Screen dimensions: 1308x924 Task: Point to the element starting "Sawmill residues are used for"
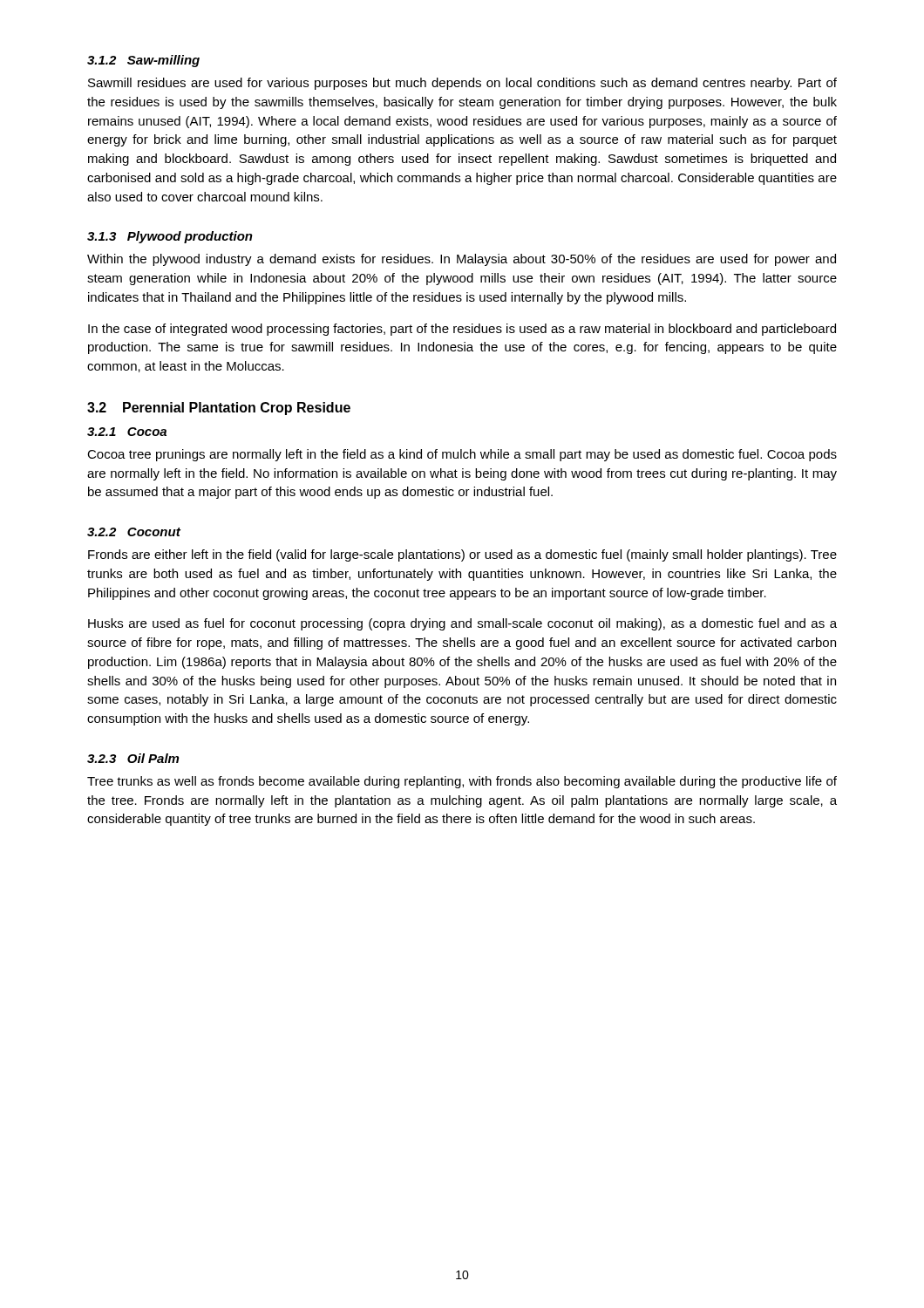click(x=462, y=140)
